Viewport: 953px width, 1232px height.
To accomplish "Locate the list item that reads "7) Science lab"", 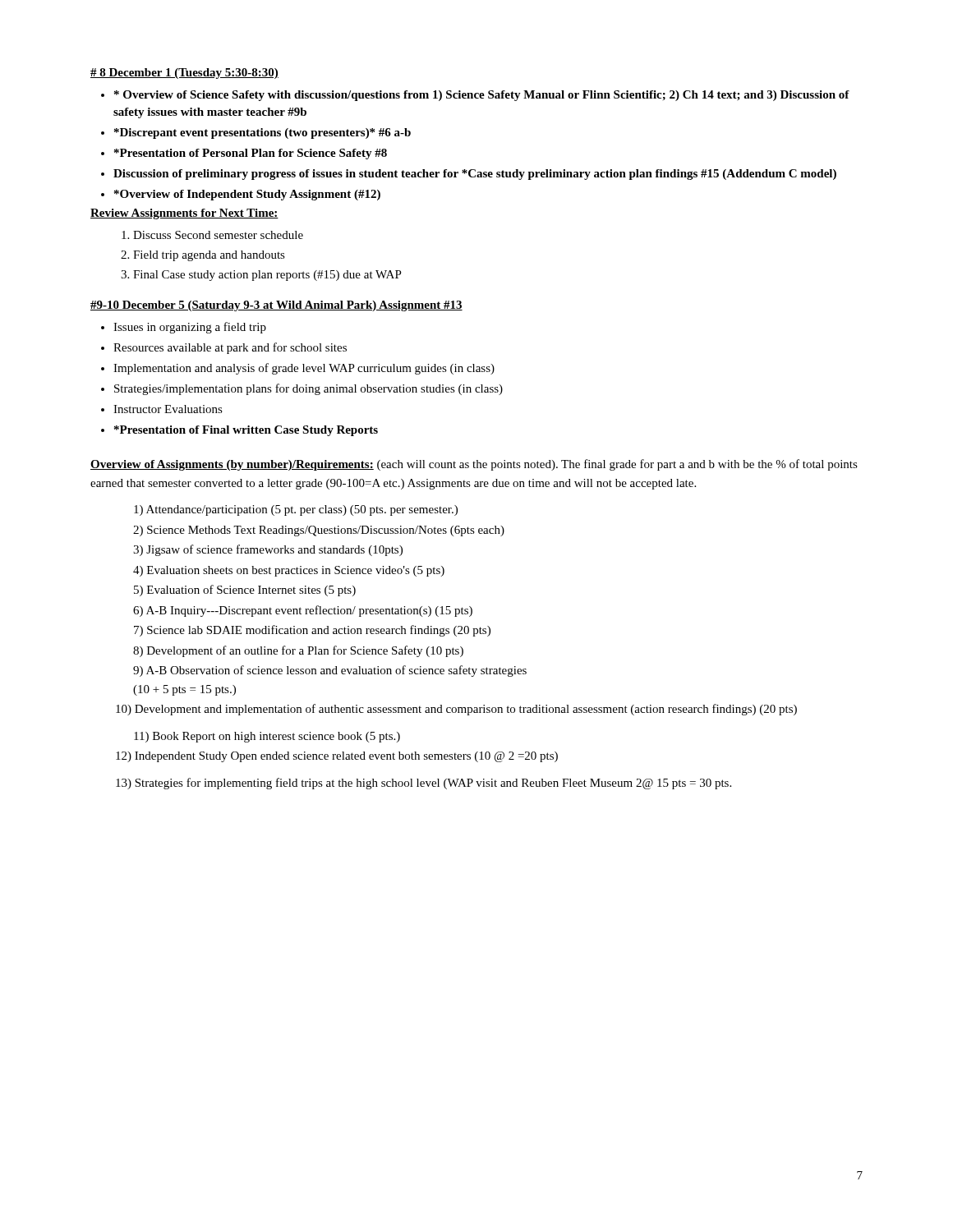I will click(x=498, y=630).
